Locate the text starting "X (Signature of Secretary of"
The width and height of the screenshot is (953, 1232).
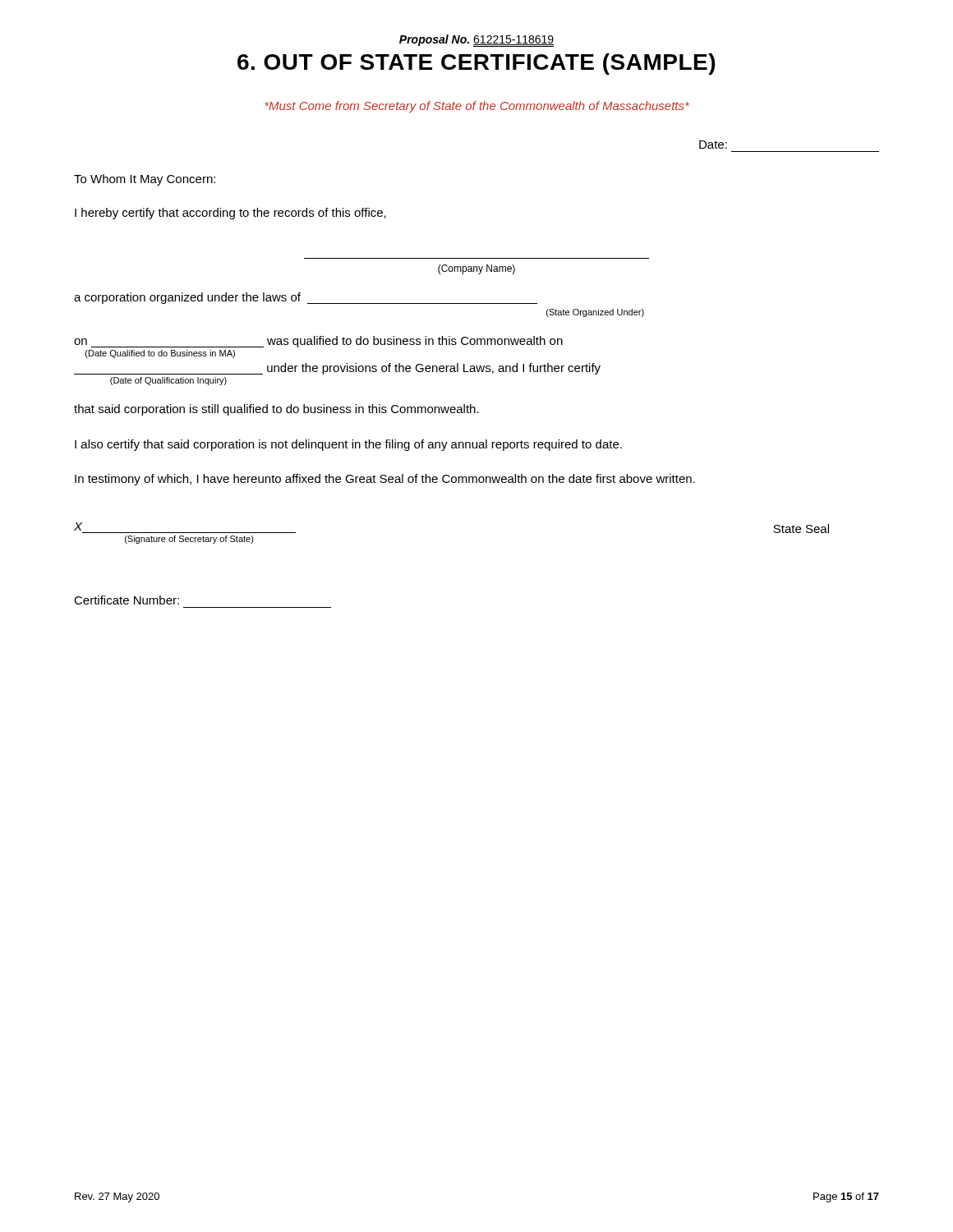coord(184,533)
